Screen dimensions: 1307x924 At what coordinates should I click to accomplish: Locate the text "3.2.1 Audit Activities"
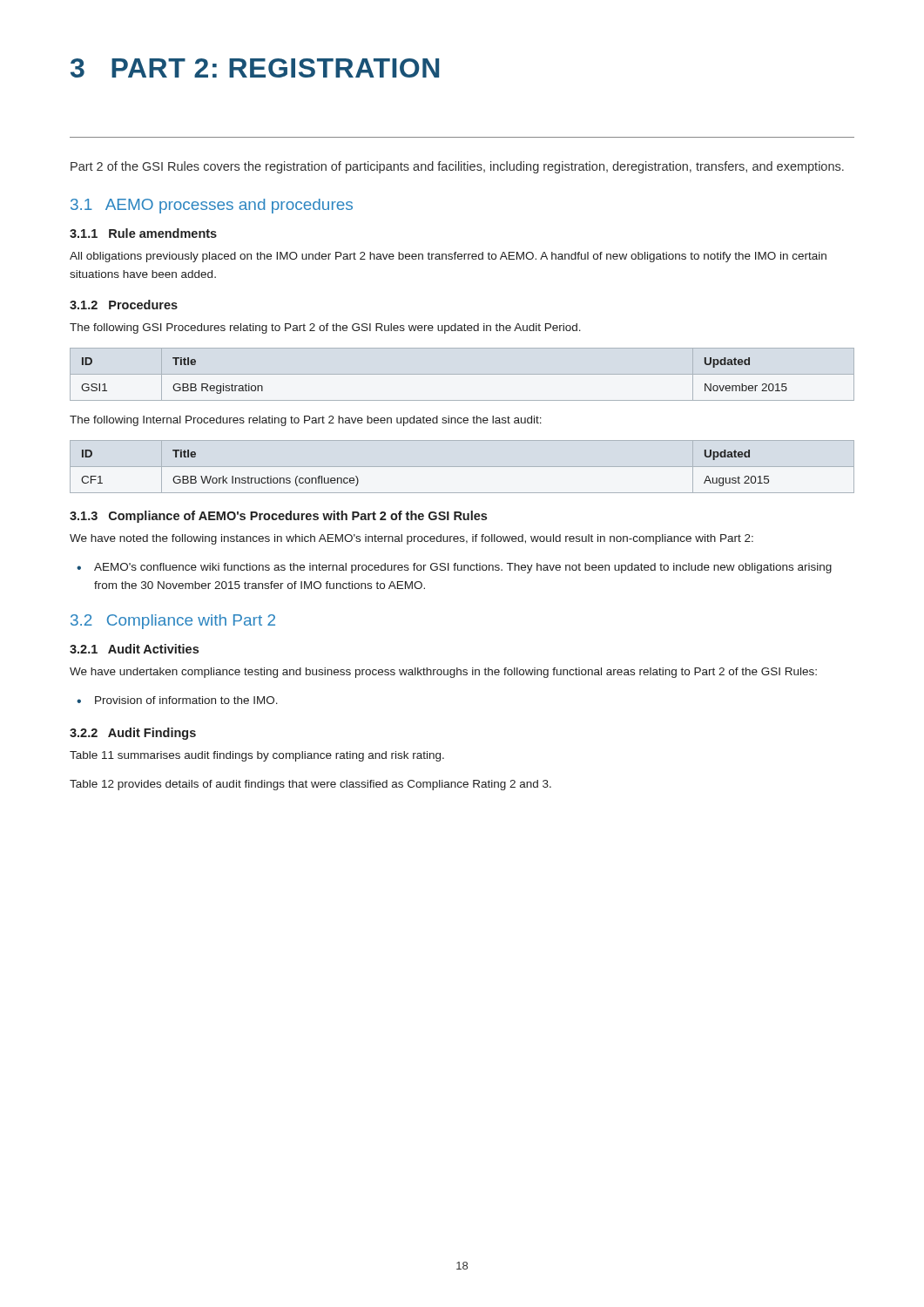point(134,649)
